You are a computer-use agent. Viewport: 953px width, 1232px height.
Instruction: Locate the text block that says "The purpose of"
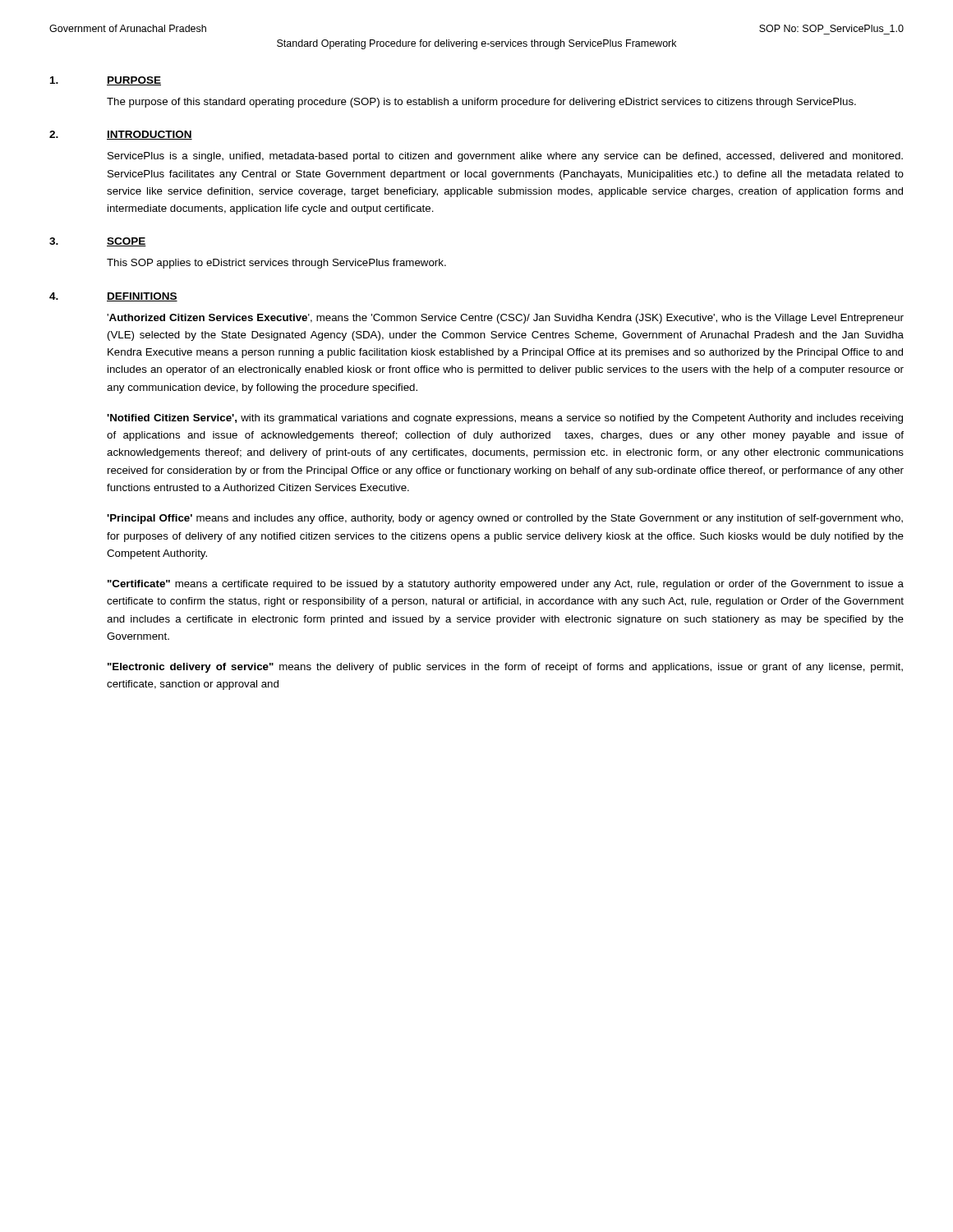point(482,101)
